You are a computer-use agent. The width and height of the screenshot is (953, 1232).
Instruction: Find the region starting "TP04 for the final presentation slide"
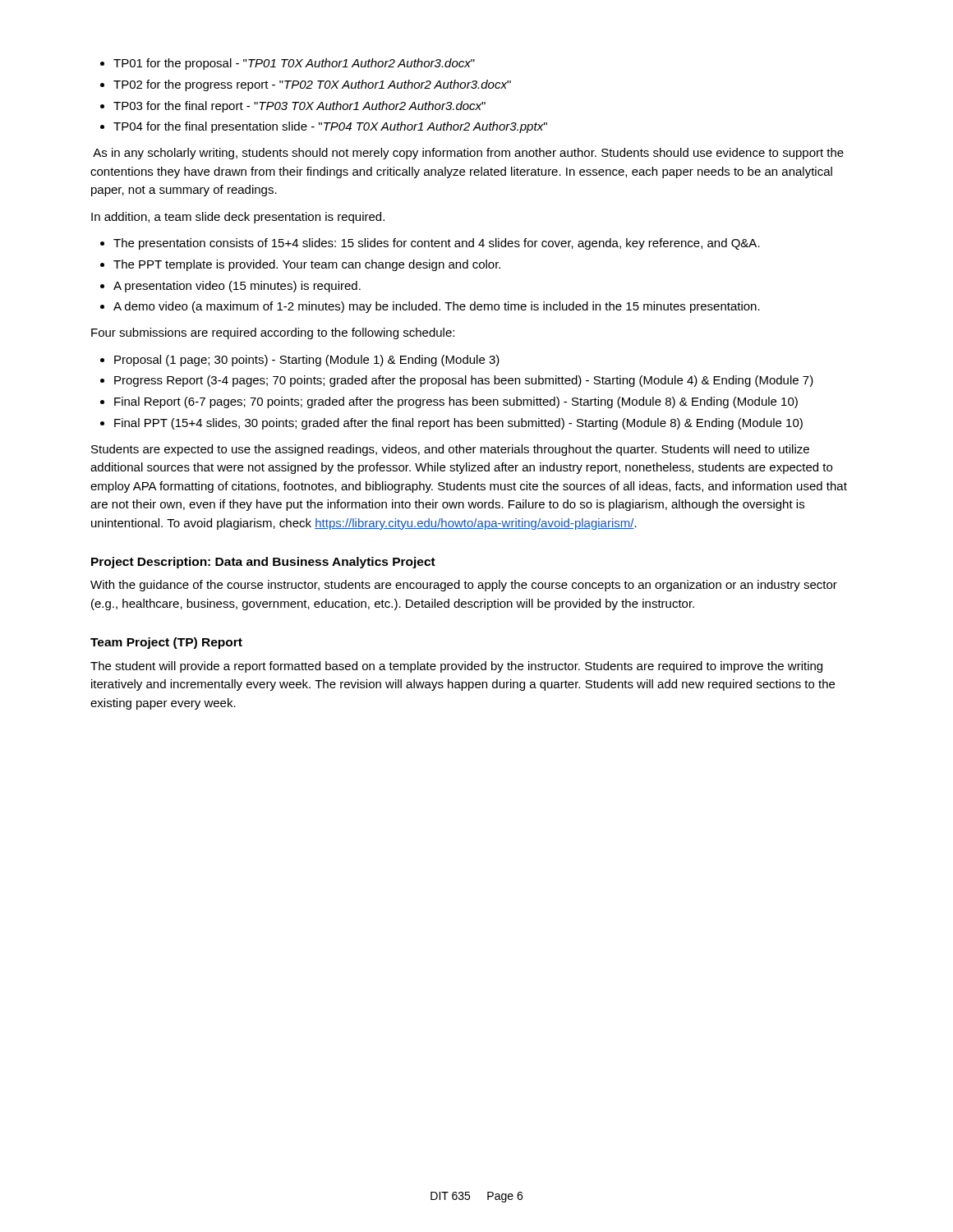click(488, 127)
